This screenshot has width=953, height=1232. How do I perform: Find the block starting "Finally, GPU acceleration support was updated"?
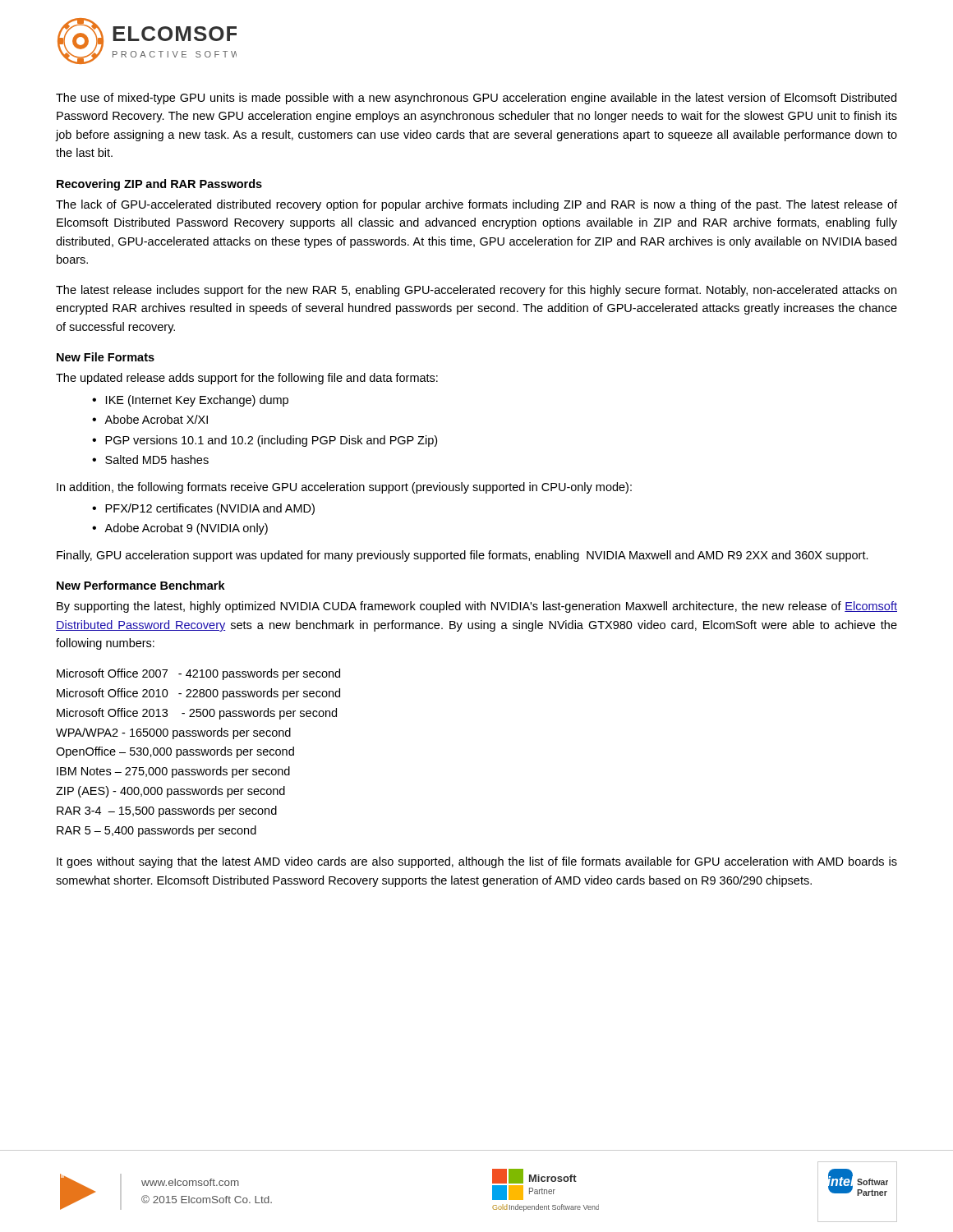(x=462, y=555)
